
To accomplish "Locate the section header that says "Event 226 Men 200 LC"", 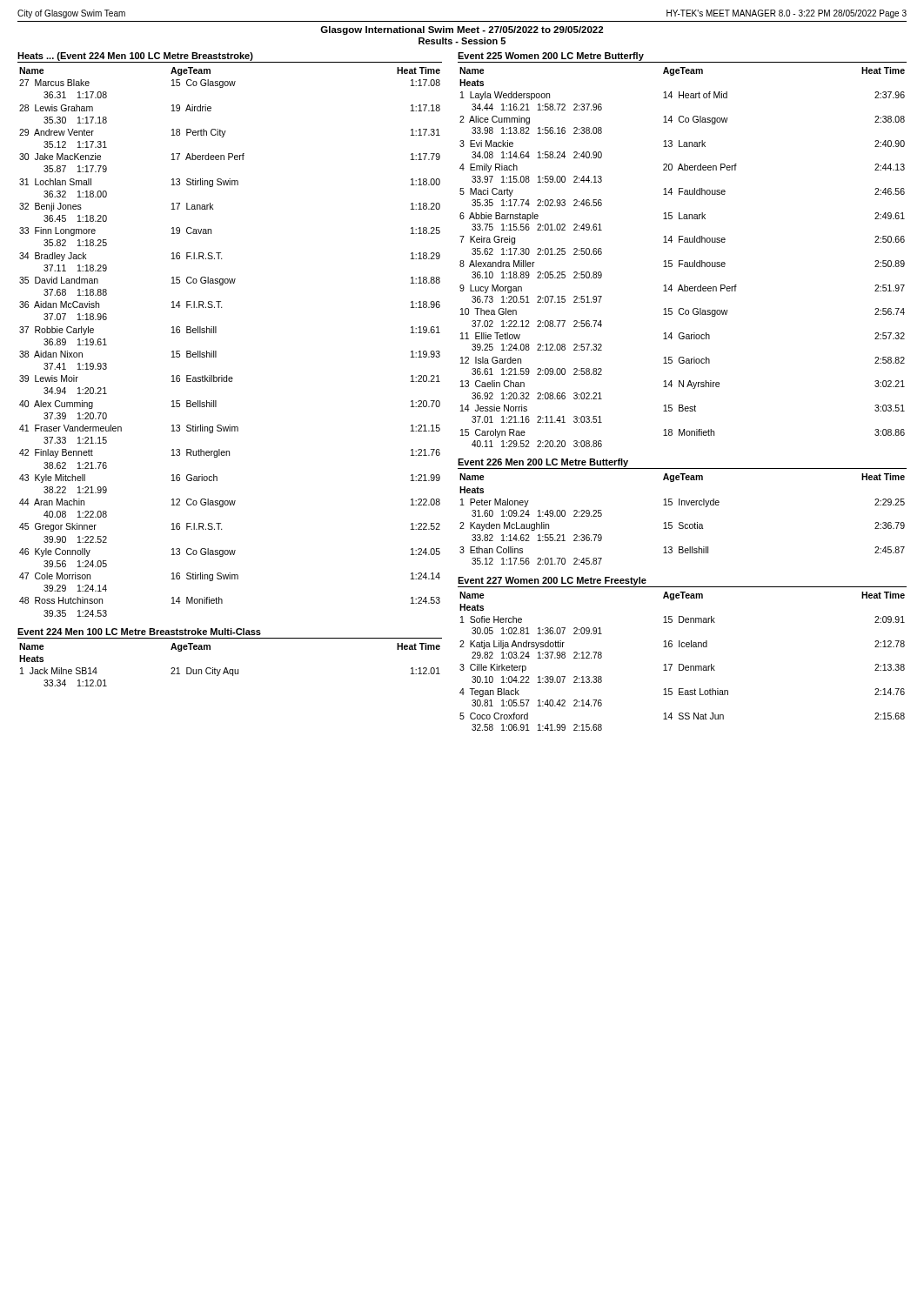I will click(x=543, y=462).
